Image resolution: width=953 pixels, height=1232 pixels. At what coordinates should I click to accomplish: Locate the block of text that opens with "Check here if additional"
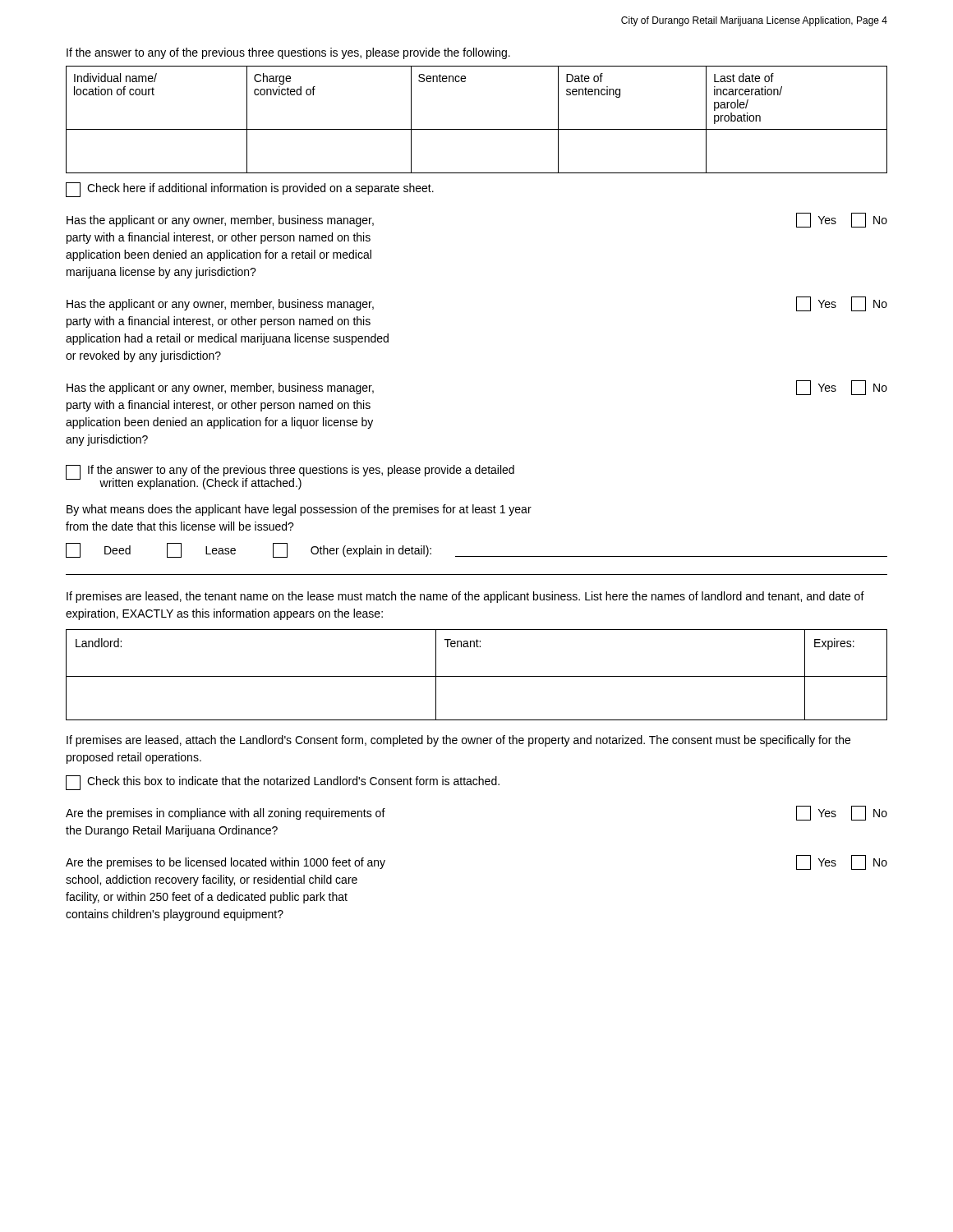point(250,190)
